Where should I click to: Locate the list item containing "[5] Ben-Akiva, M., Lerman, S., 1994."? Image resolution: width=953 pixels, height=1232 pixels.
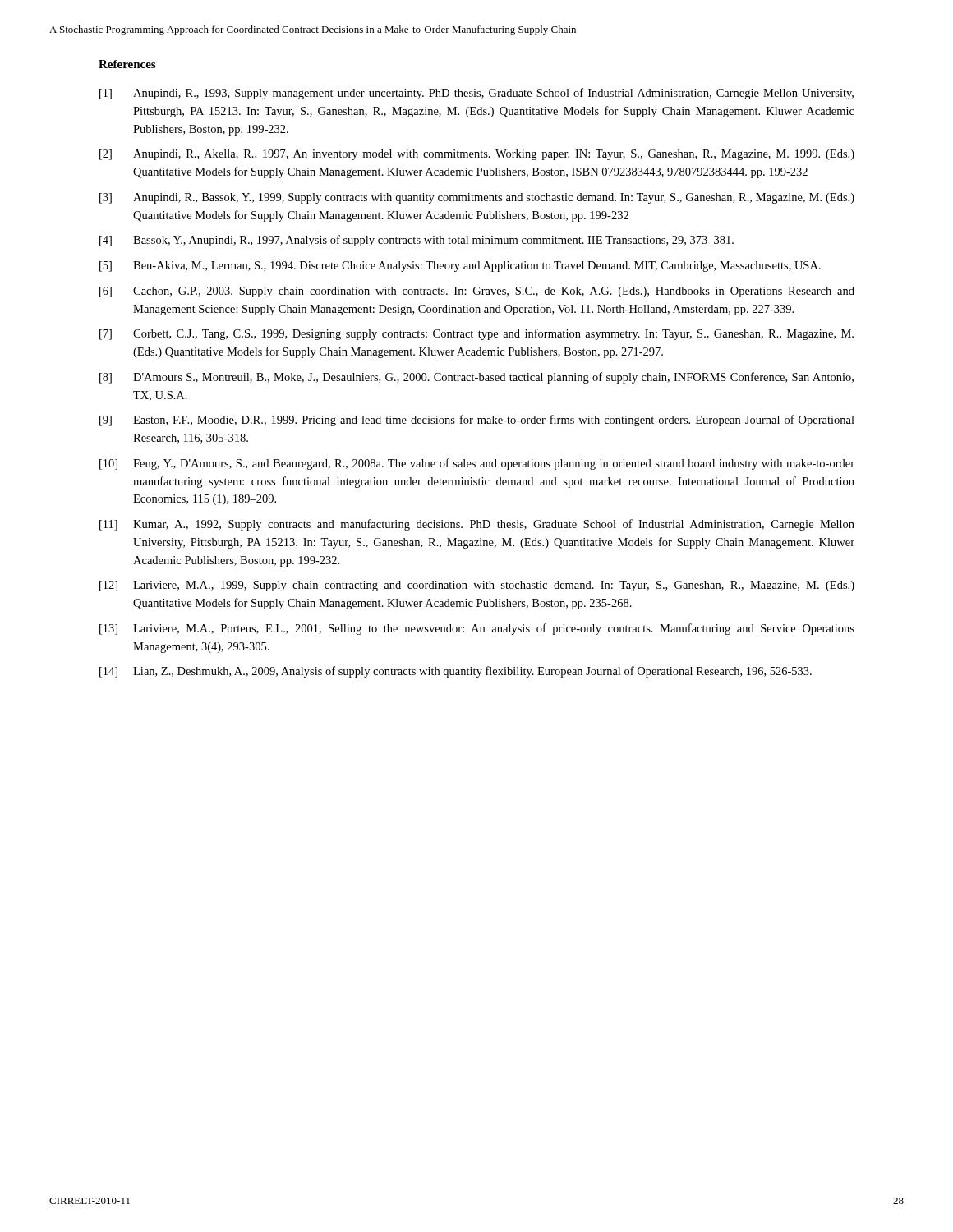pyautogui.click(x=476, y=266)
